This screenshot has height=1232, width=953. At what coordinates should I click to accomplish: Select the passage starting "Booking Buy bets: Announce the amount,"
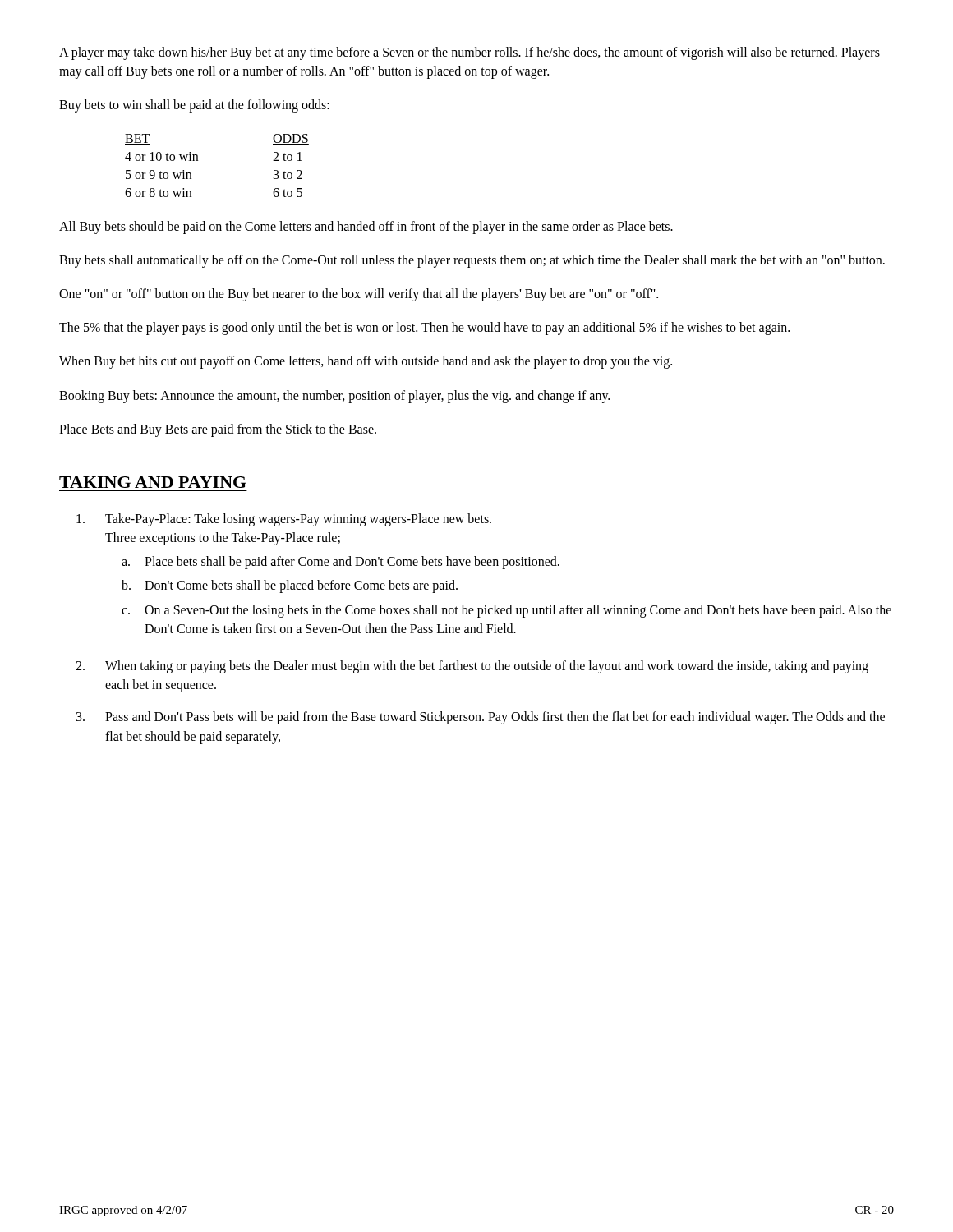click(335, 395)
